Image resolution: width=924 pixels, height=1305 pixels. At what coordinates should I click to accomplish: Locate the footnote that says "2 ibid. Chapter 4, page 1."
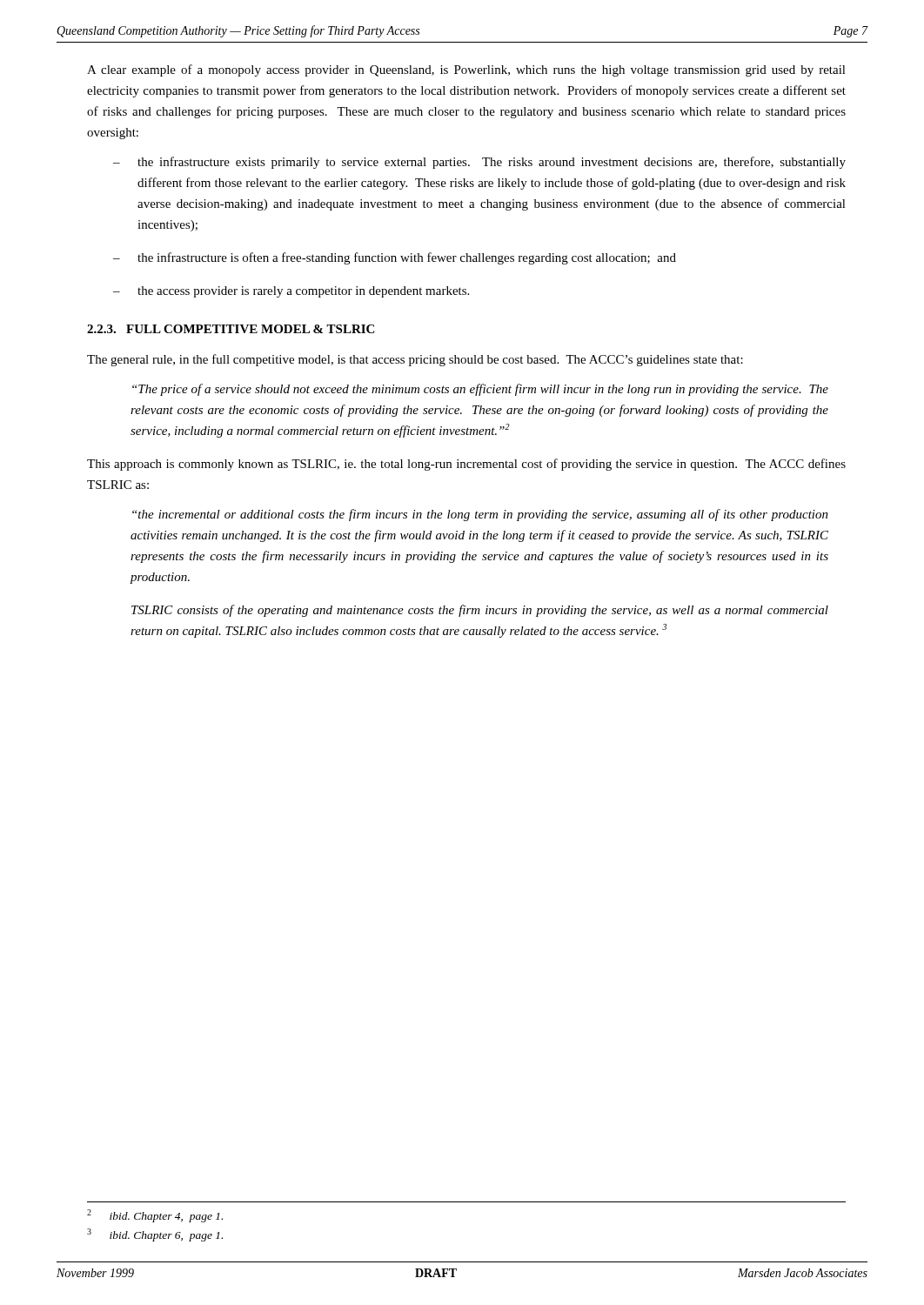pyautogui.click(x=156, y=1216)
